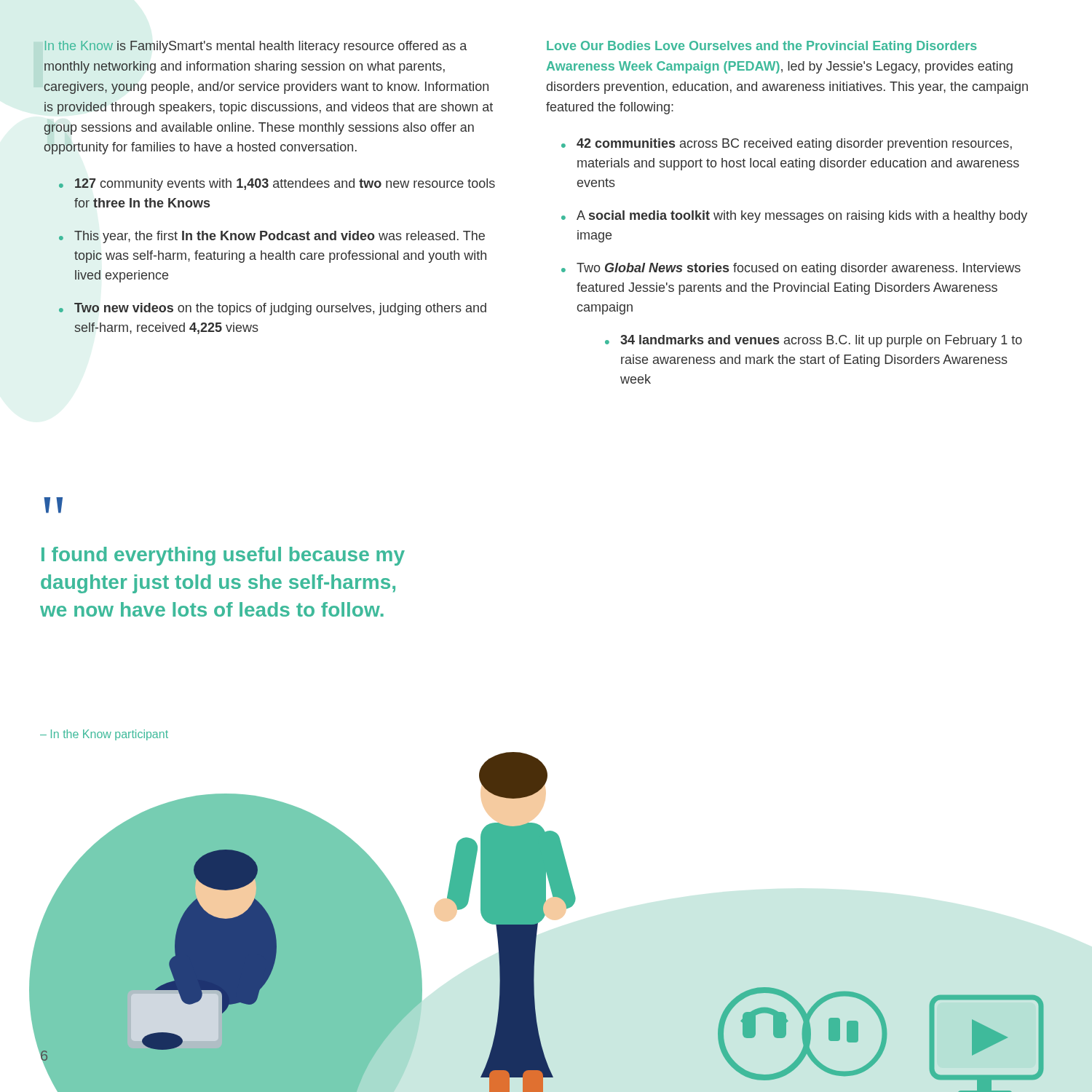Where is the passage that starts "Two new videos on the topics of judging"?
1092x1092 pixels.
(x=281, y=318)
